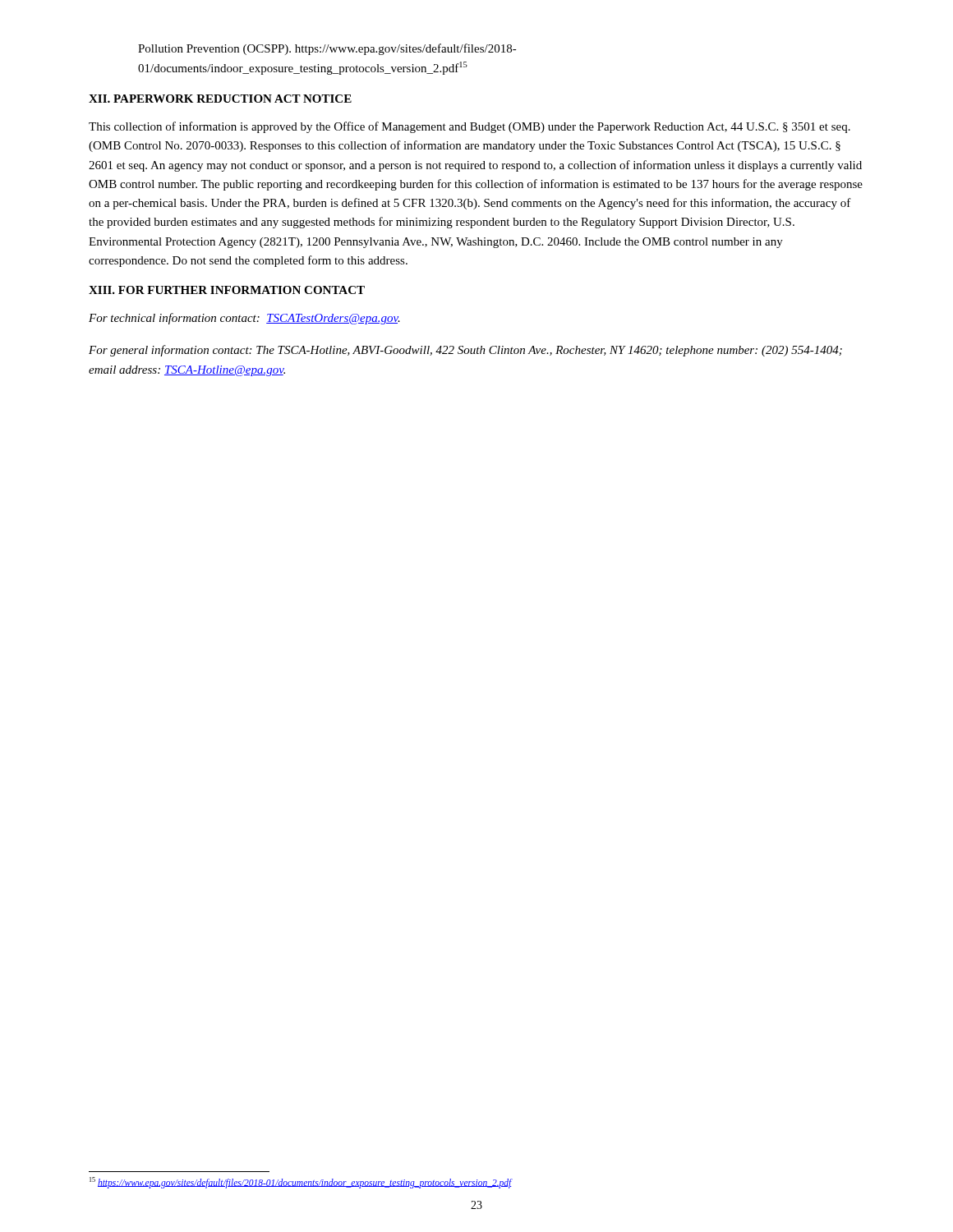Click on the text block that says "For general information contact: The TSCA-Hotline, ABVI-Goodwill,"
Image resolution: width=953 pixels, height=1232 pixels.
pyautogui.click(x=466, y=360)
